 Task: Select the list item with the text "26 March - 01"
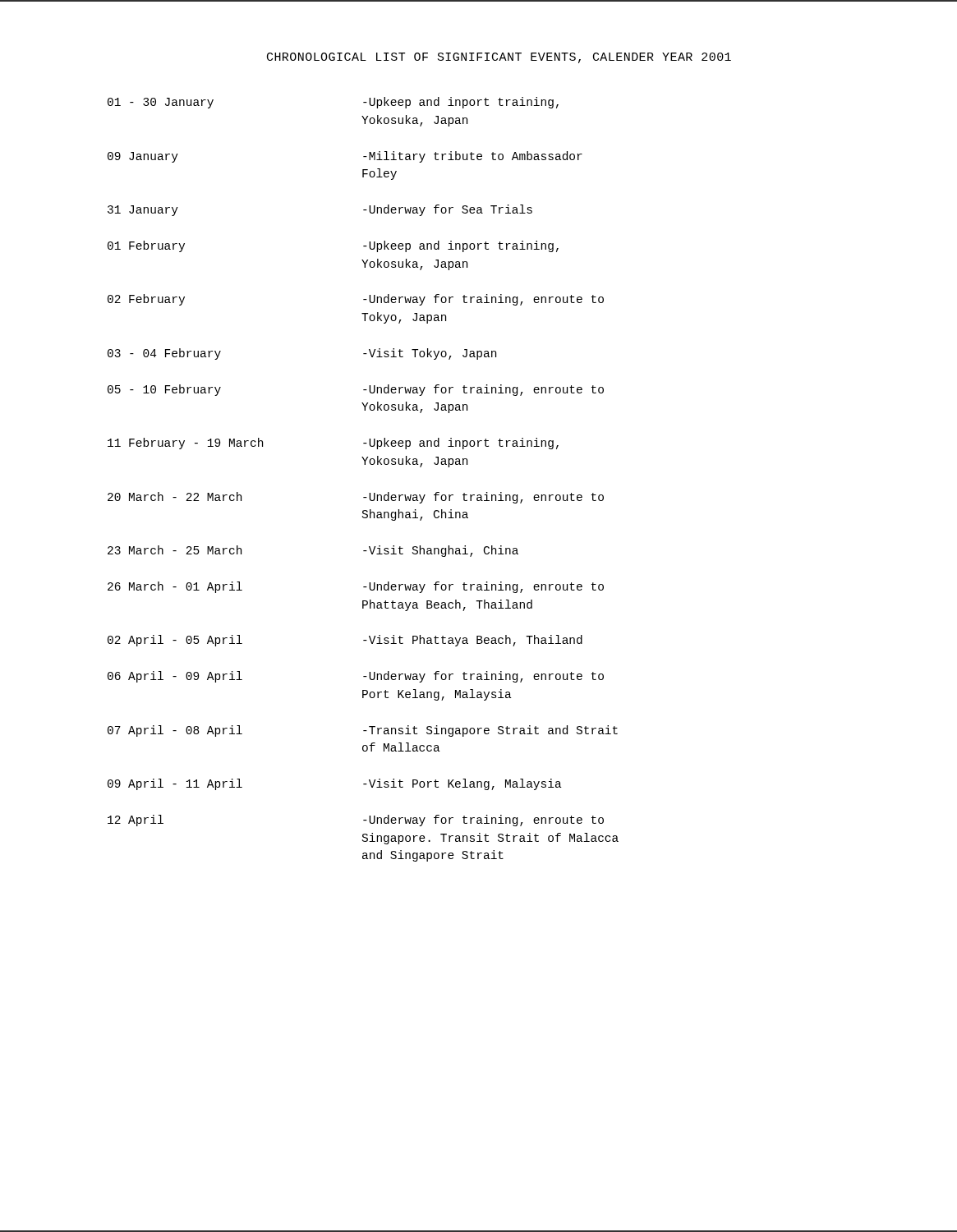[x=499, y=597]
